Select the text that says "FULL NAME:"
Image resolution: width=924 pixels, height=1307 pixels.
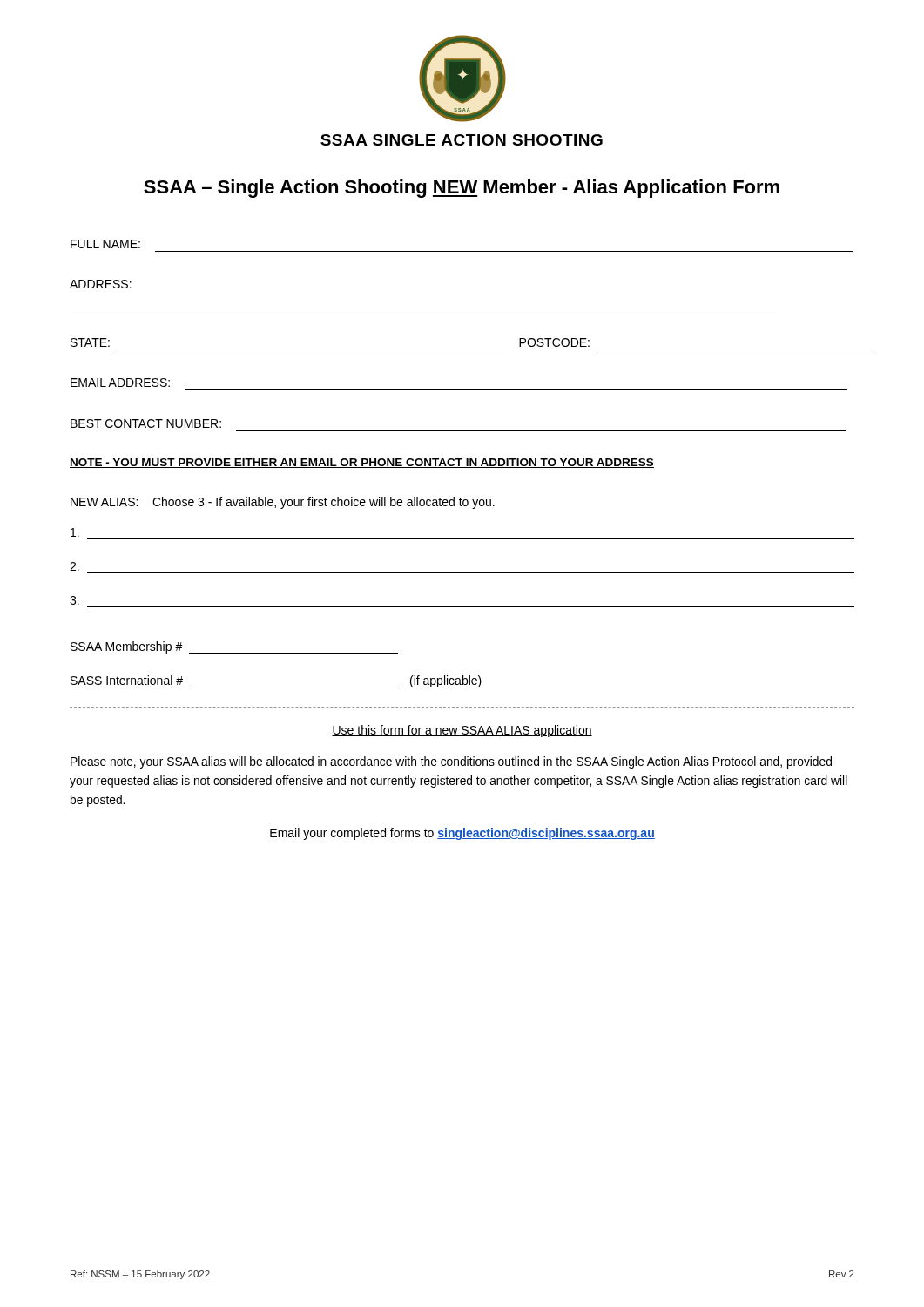pyautogui.click(x=461, y=244)
